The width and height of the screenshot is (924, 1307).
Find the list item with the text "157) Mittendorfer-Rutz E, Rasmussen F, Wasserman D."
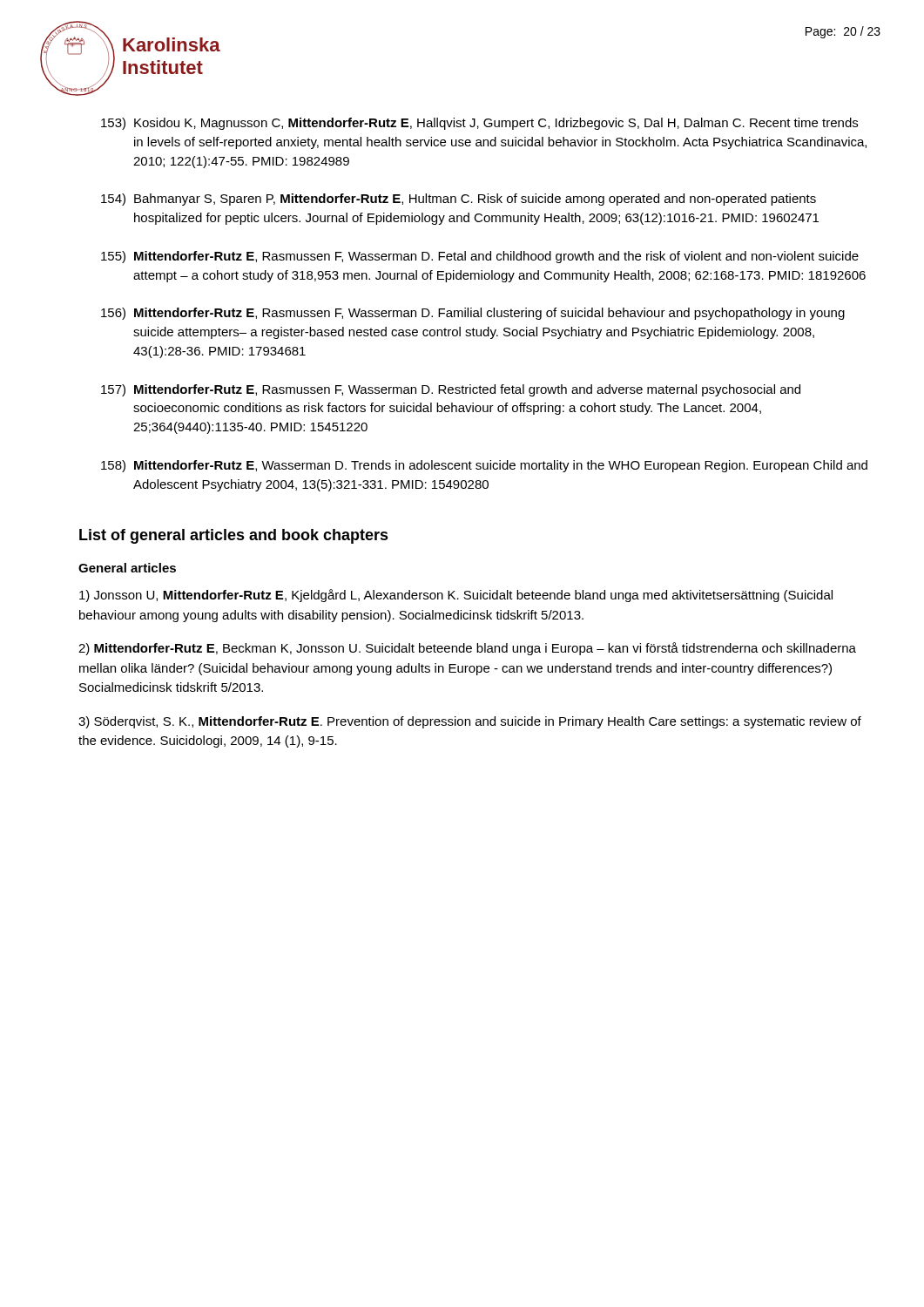coord(475,408)
